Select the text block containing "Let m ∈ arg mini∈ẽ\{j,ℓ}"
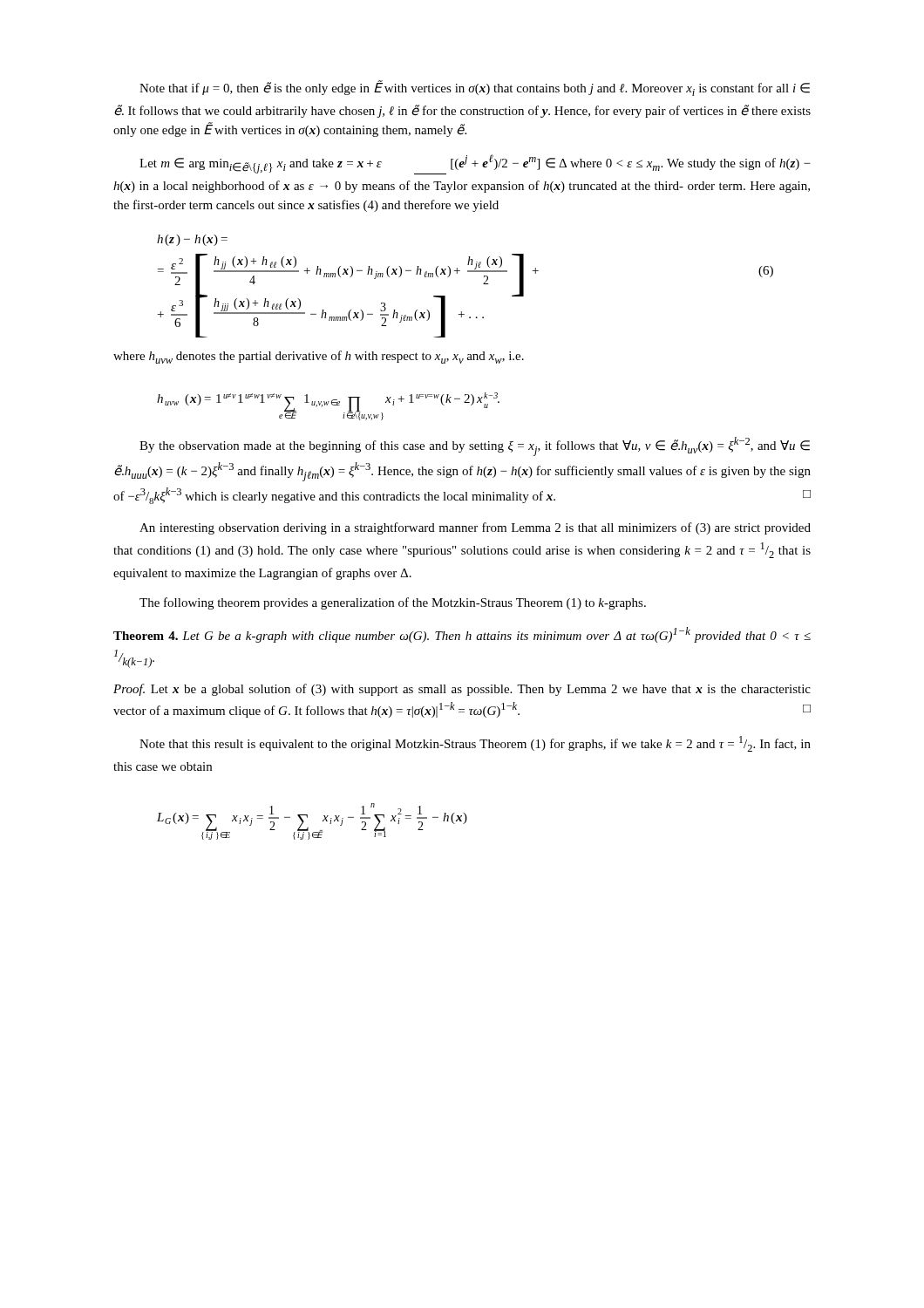This screenshot has height=1308, width=924. [x=462, y=182]
